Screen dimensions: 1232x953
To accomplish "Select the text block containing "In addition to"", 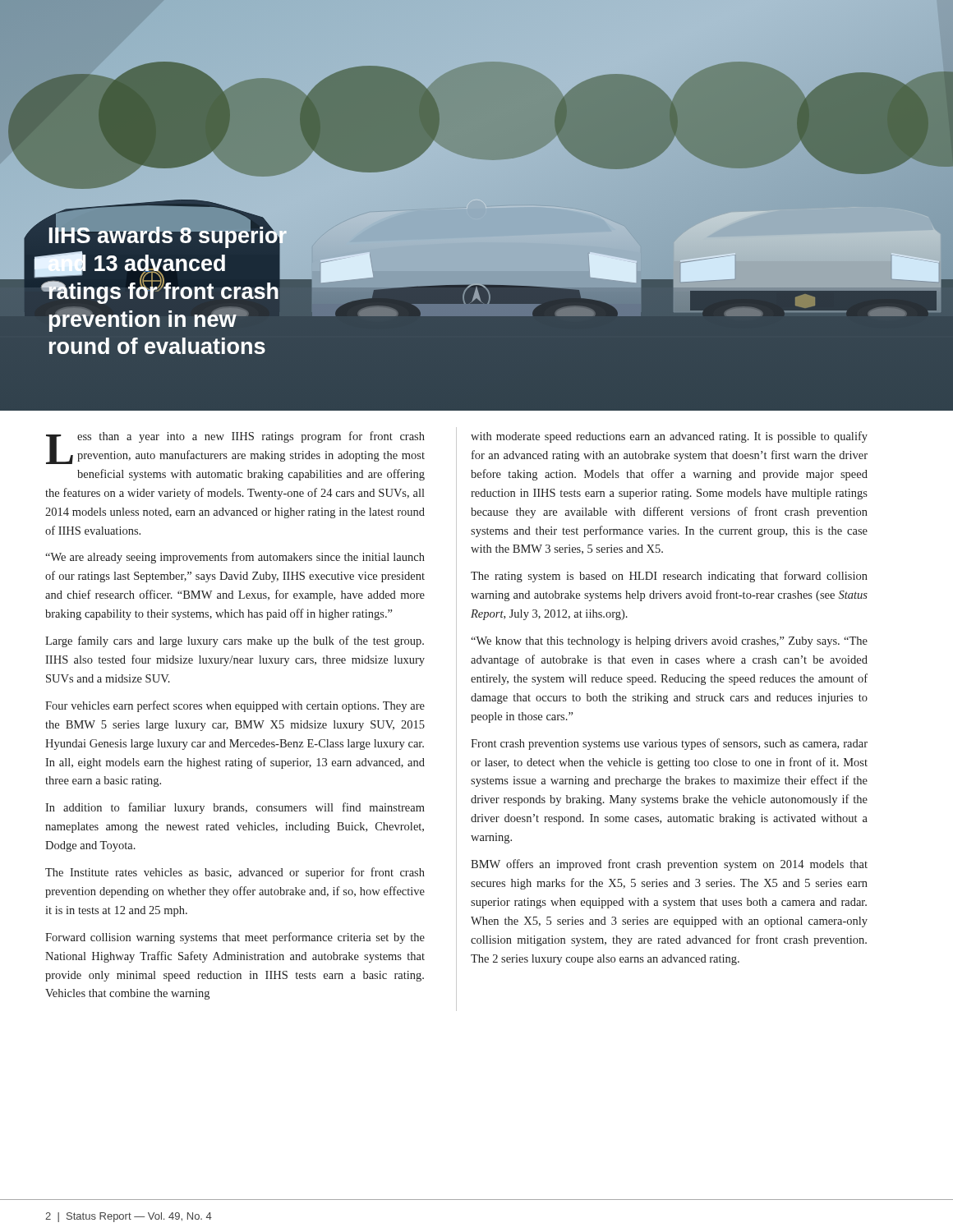I will coord(235,826).
